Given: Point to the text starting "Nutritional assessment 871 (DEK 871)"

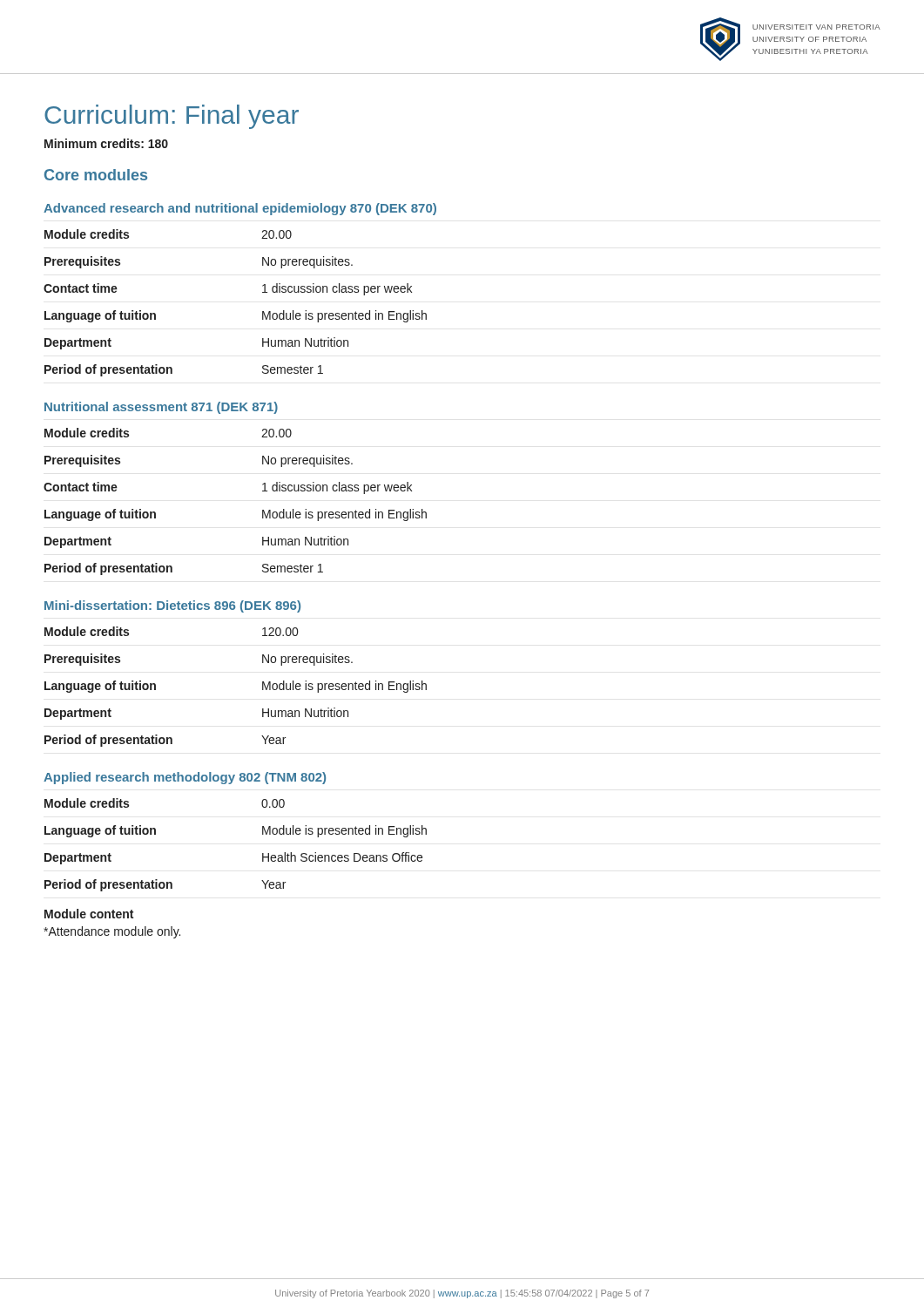Looking at the screenshot, I should (161, 408).
